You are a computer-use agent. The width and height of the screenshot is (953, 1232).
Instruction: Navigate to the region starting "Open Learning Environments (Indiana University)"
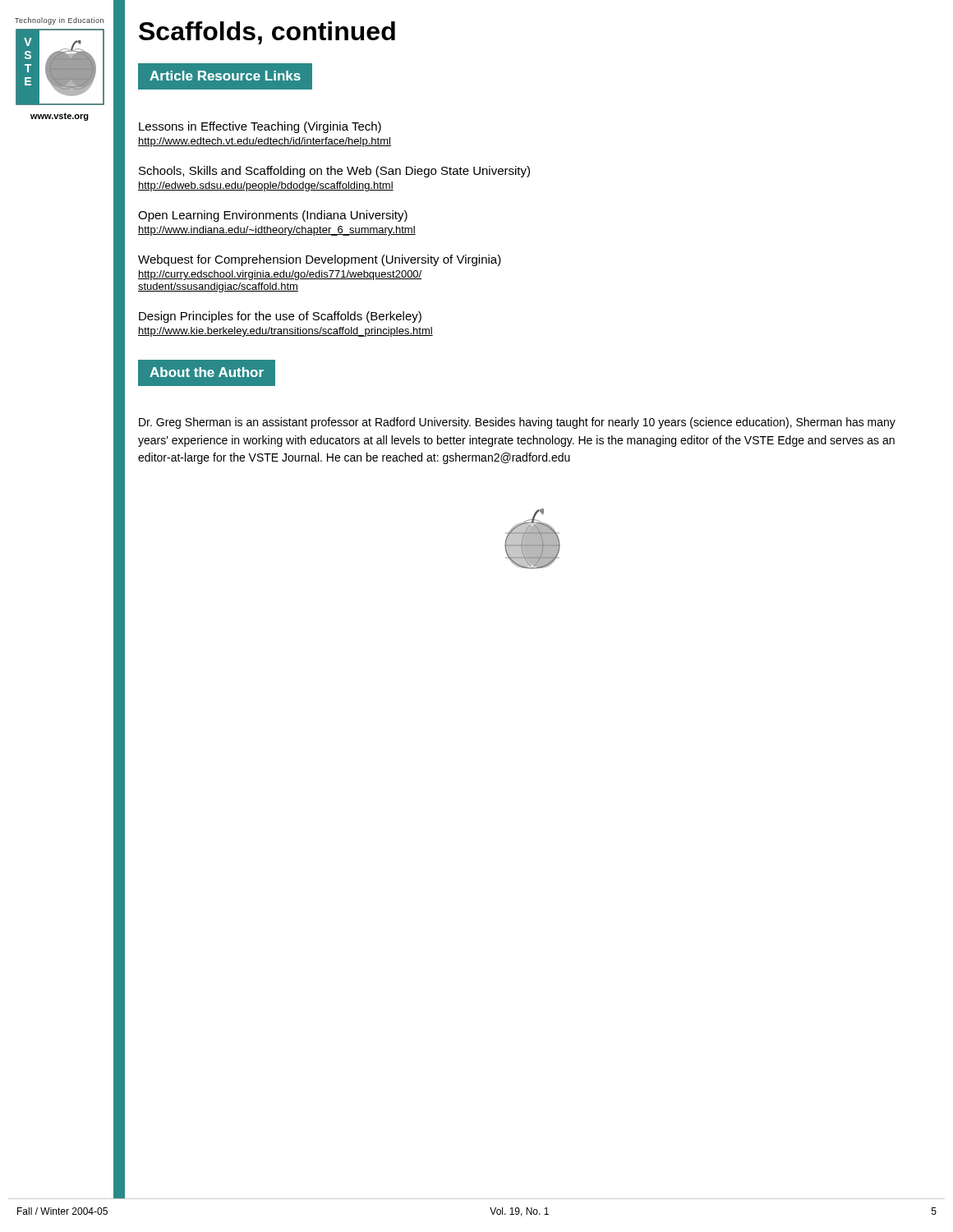coord(273,216)
